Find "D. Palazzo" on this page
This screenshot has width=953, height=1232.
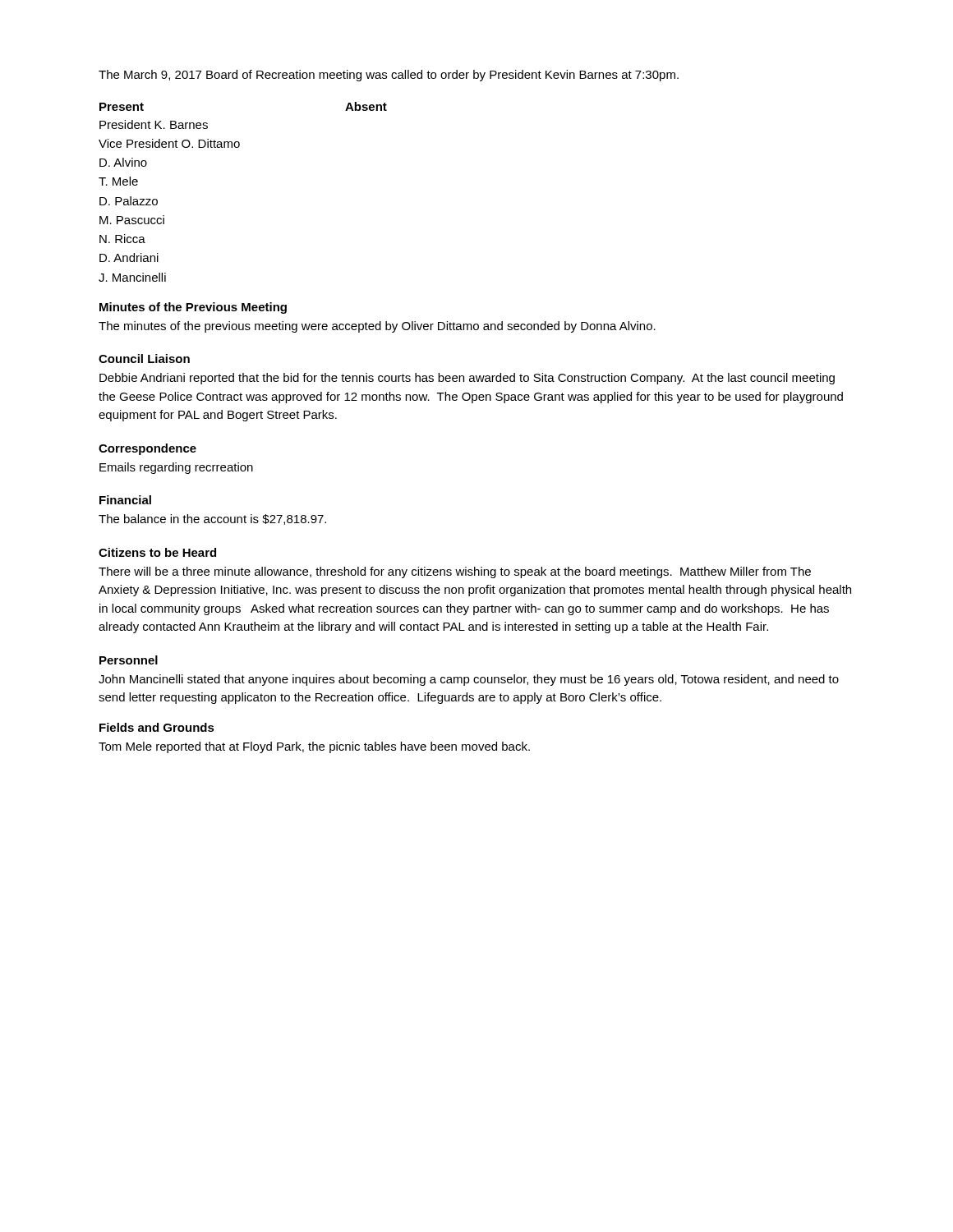click(x=128, y=200)
